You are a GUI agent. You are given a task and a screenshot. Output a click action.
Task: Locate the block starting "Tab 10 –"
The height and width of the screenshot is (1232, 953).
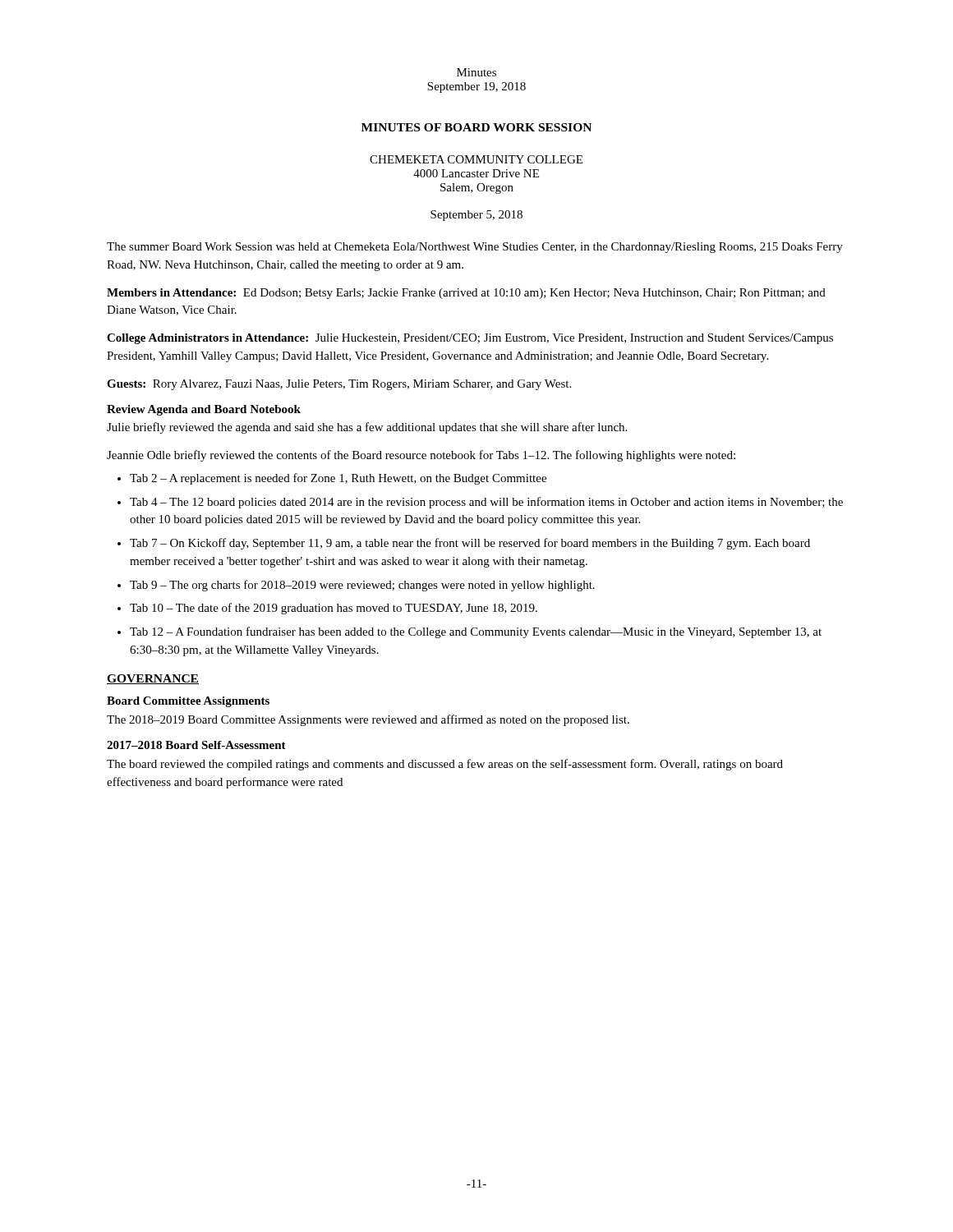(334, 608)
